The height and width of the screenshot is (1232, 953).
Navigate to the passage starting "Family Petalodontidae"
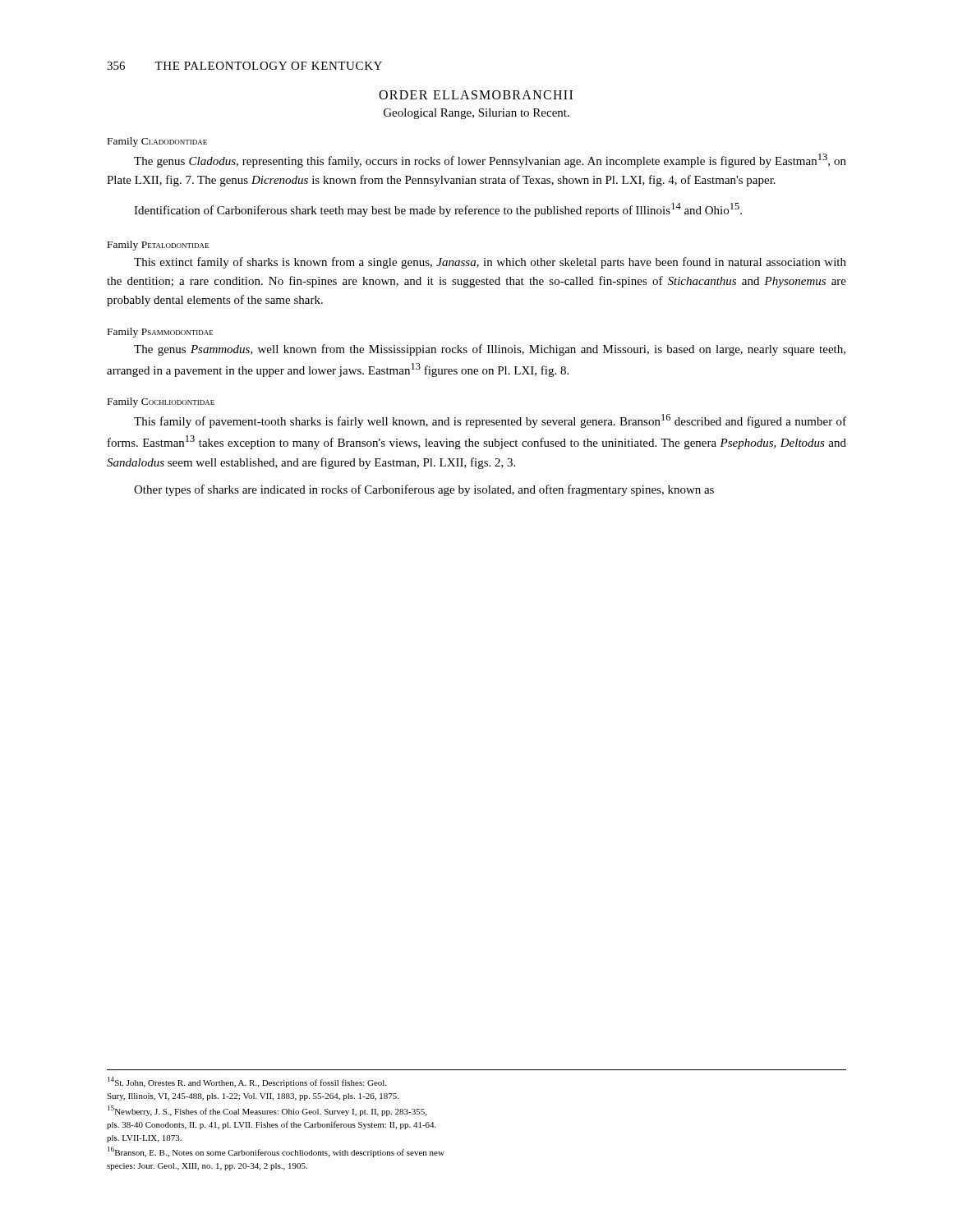tap(158, 244)
